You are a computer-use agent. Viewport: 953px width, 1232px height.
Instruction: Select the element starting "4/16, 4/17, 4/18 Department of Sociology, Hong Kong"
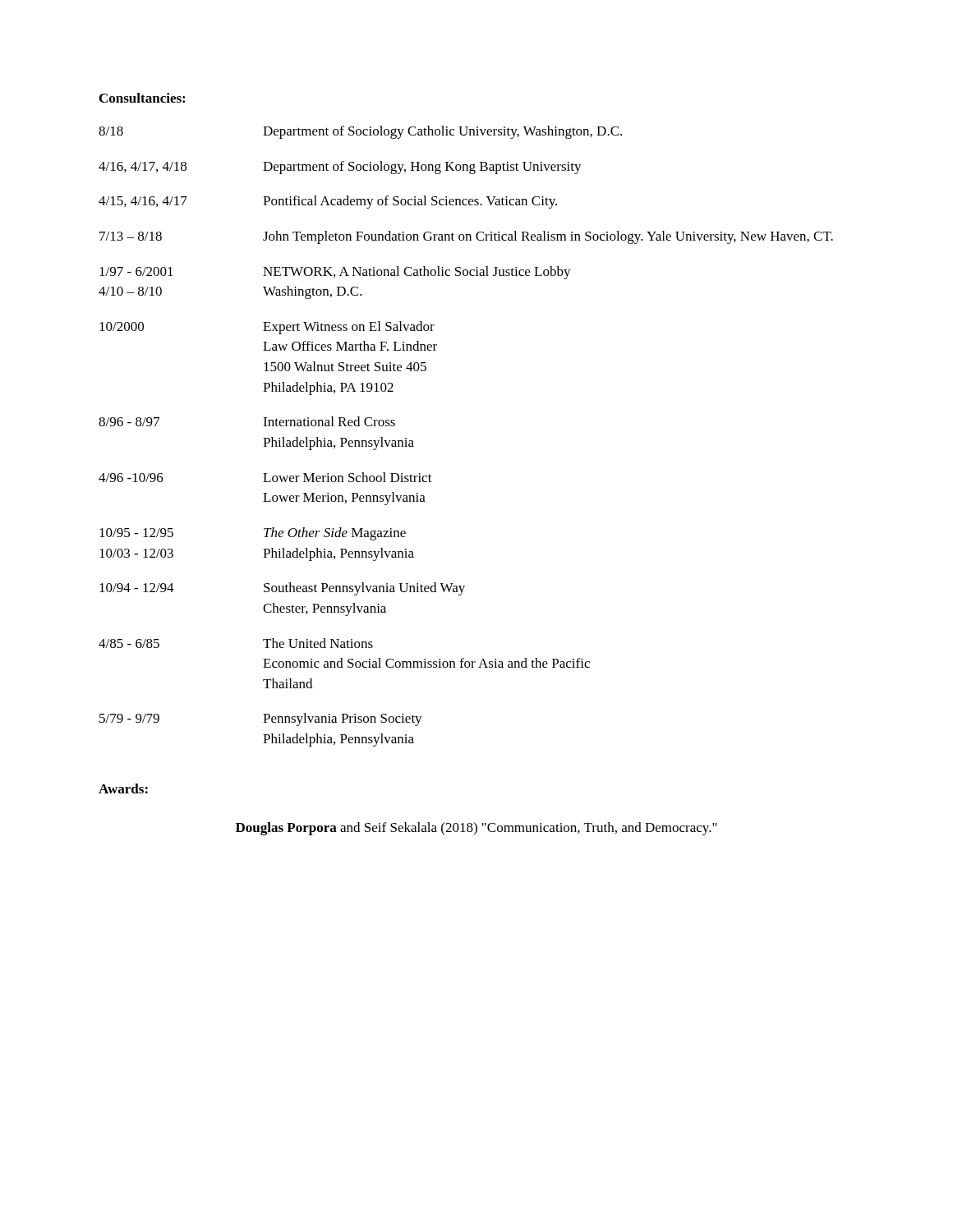coord(476,167)
